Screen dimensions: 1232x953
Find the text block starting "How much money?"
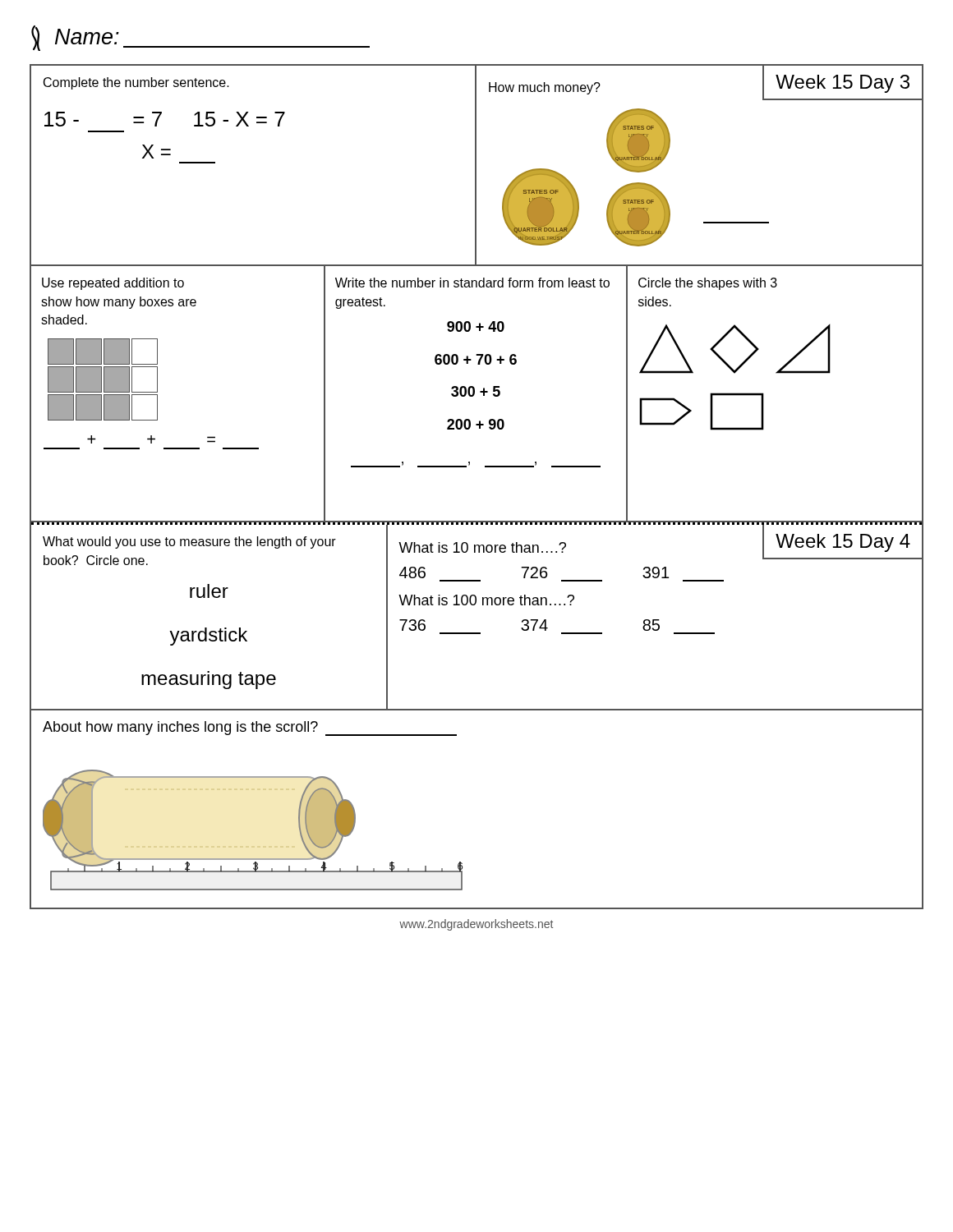click(x=544, y=87)
